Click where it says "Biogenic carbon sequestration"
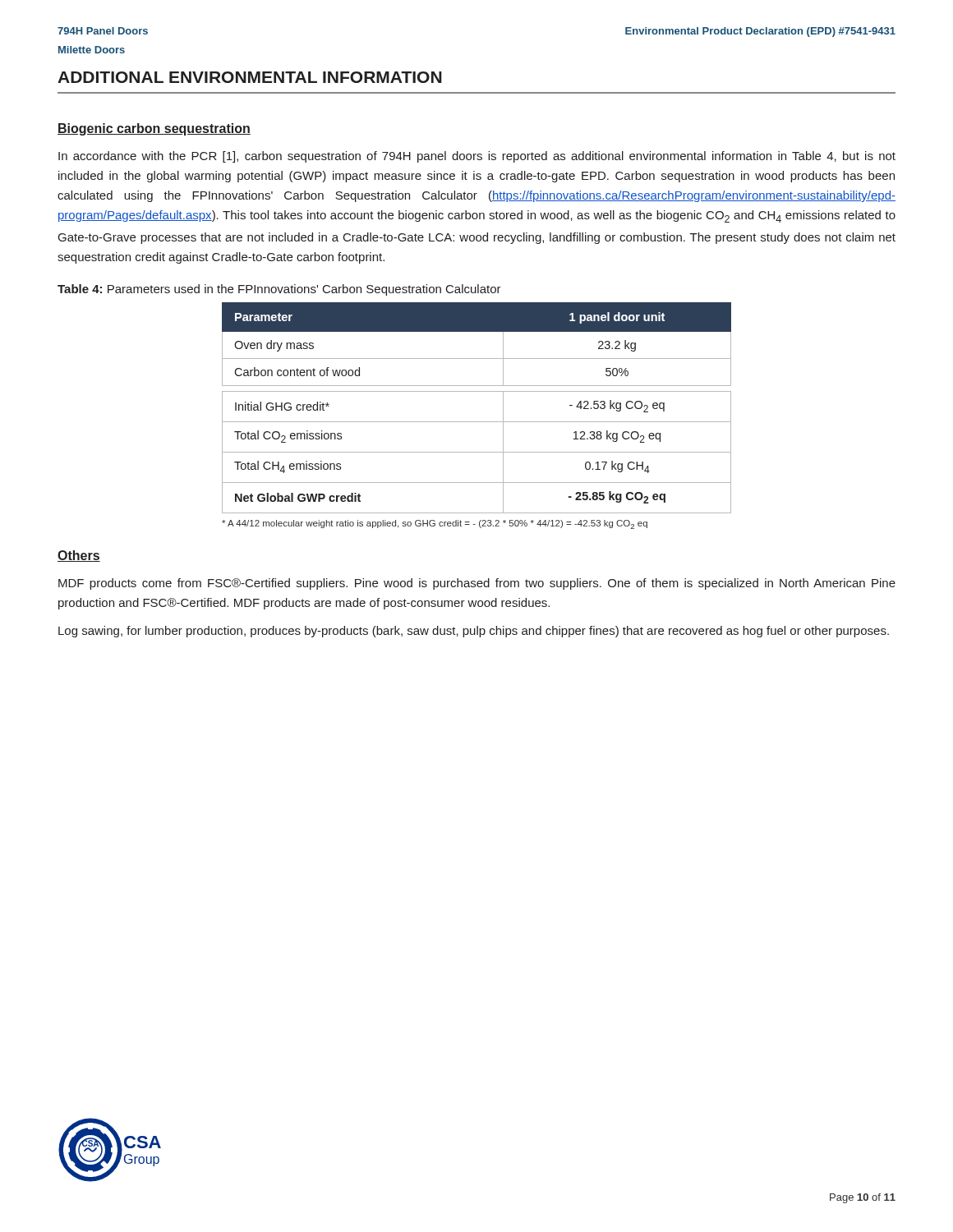953x1232 pixels. (154, 129)
